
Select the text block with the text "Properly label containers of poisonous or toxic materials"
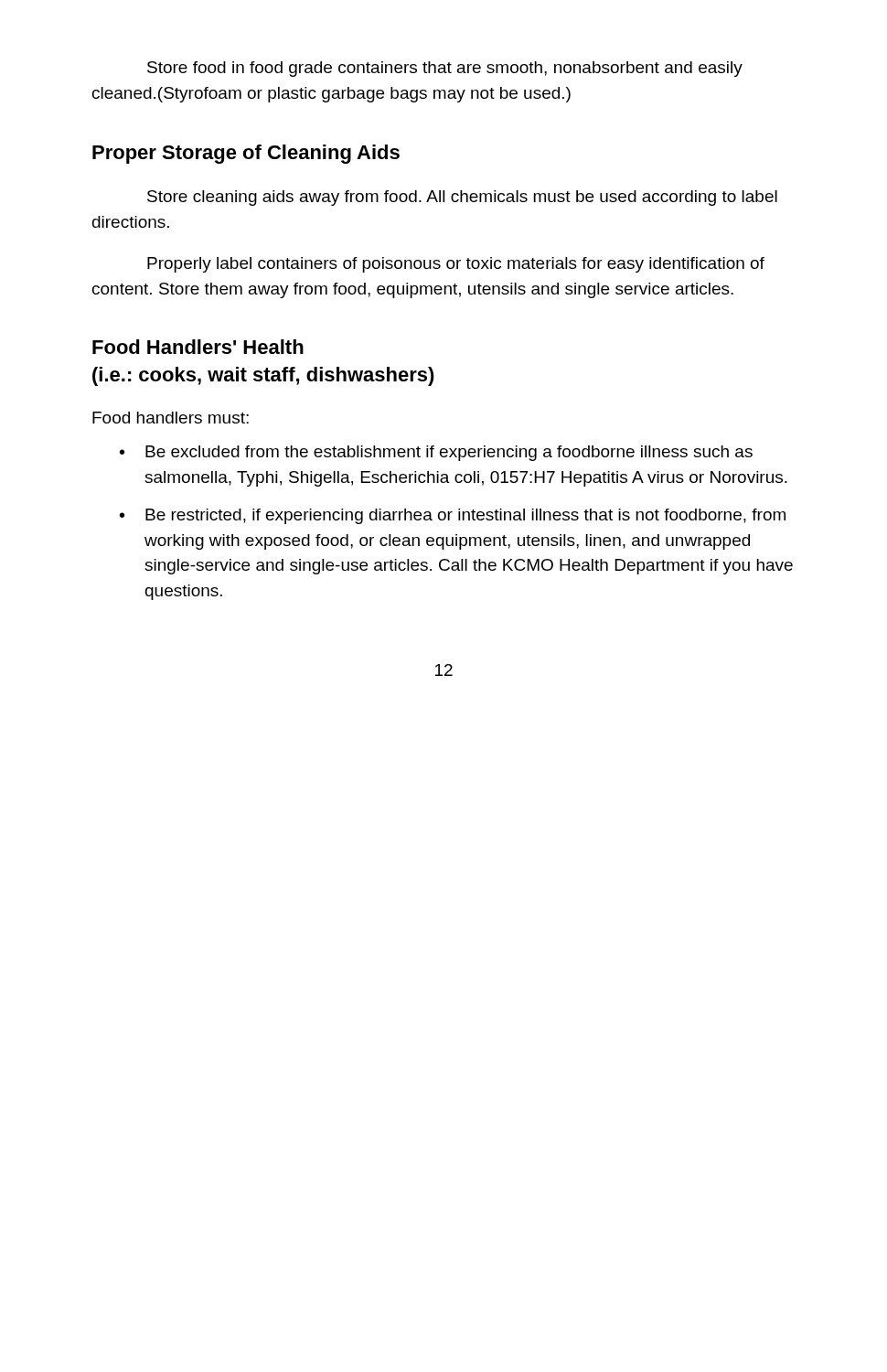pyautogui.click(x=444, y=276)
